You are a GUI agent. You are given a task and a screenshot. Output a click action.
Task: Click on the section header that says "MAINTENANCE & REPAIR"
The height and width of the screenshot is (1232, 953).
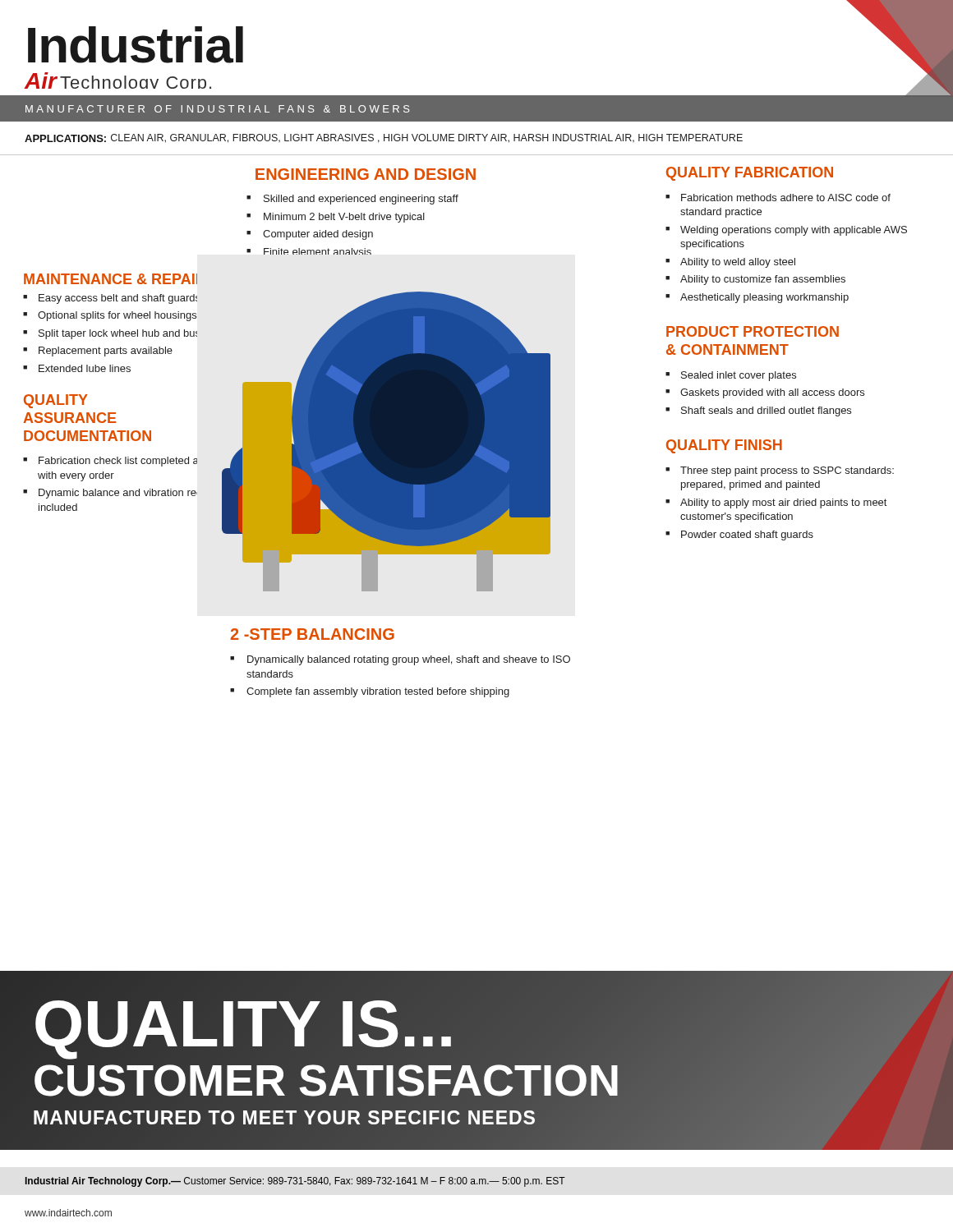[x=114, y=279]
